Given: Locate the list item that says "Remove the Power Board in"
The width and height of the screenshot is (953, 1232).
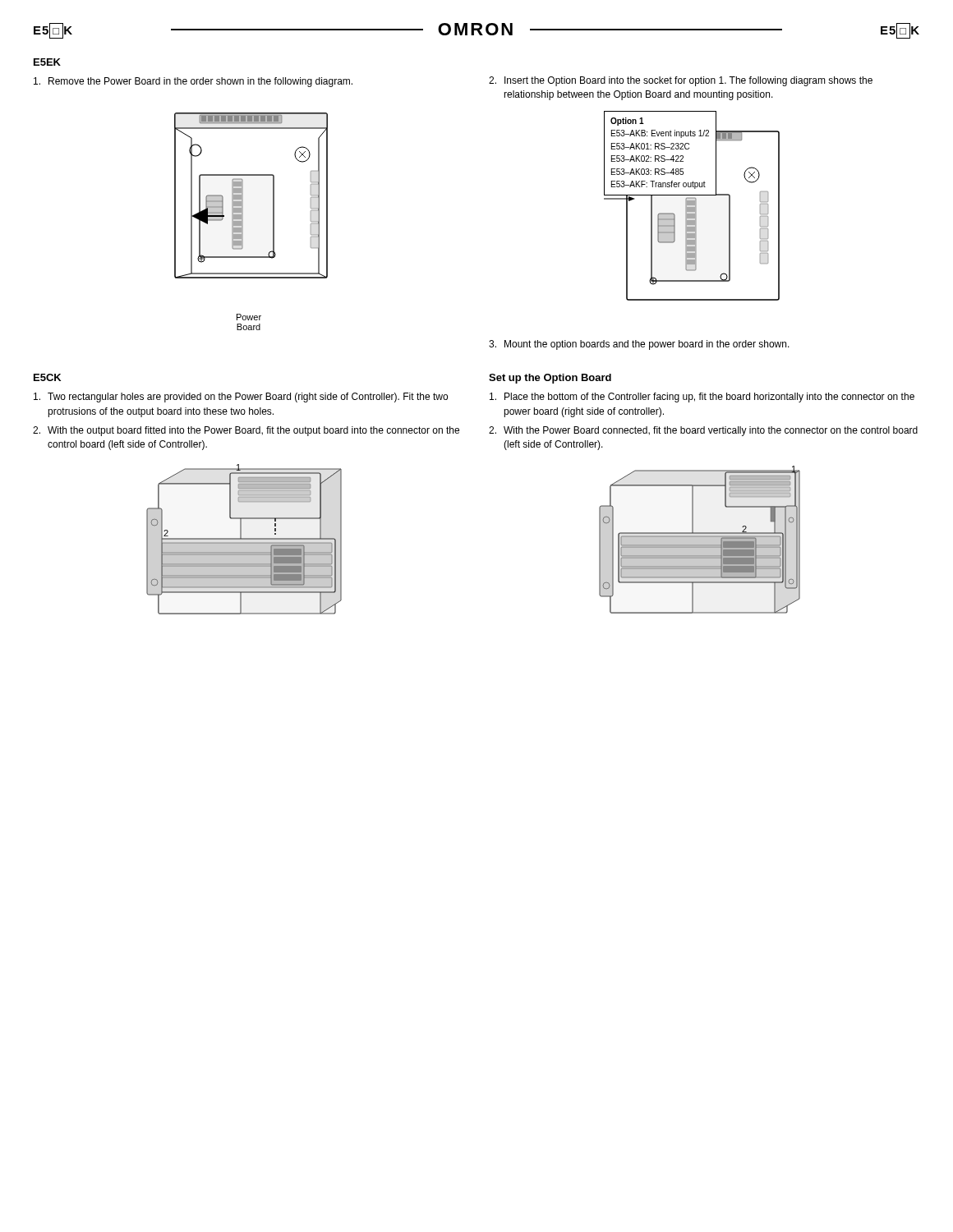Looking at the screenshot, I should pos(249,82).
